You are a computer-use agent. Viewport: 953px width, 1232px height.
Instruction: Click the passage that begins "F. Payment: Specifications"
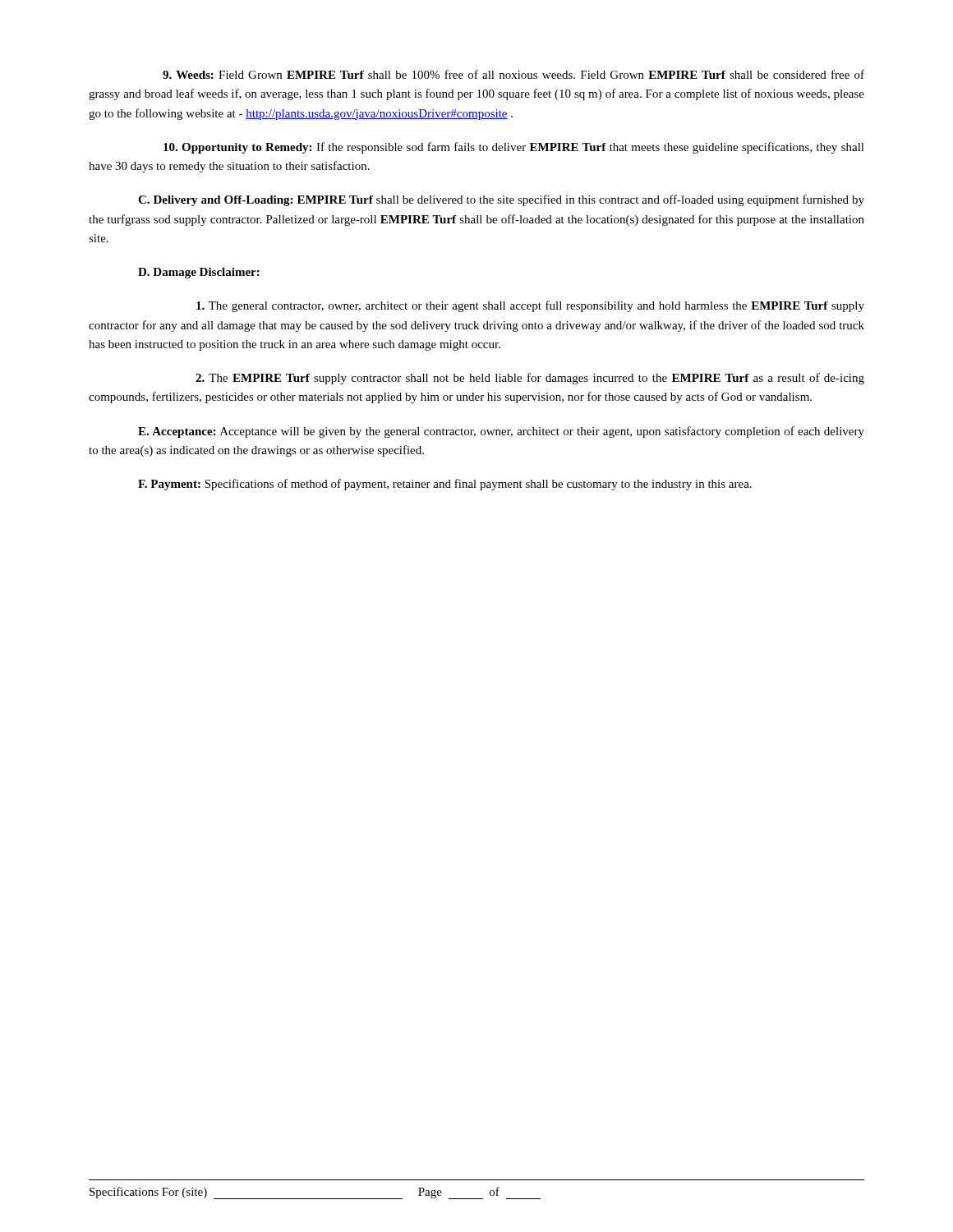[445, 484]
